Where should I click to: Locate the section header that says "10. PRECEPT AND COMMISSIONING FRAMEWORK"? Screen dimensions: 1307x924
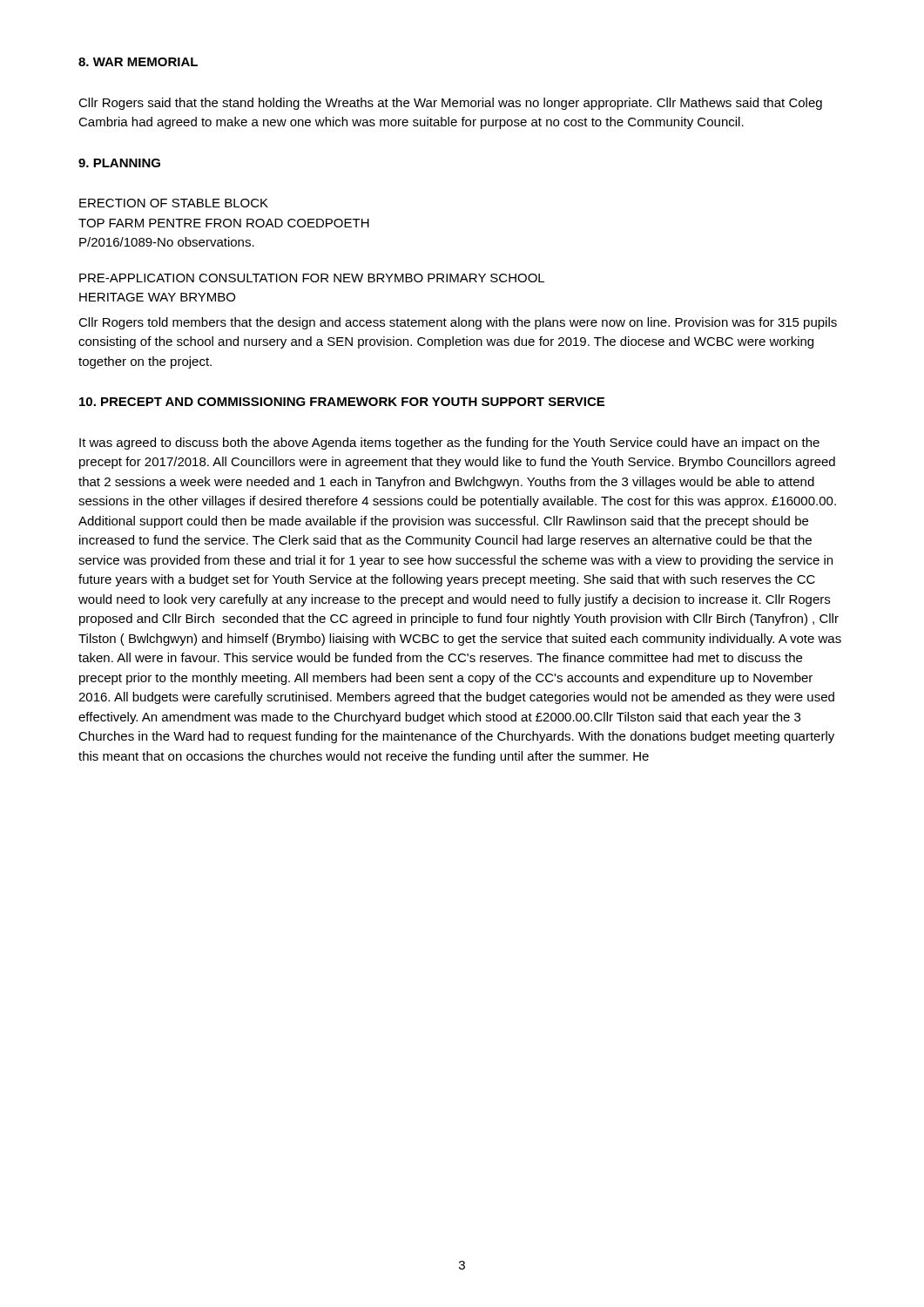point(462,402)
